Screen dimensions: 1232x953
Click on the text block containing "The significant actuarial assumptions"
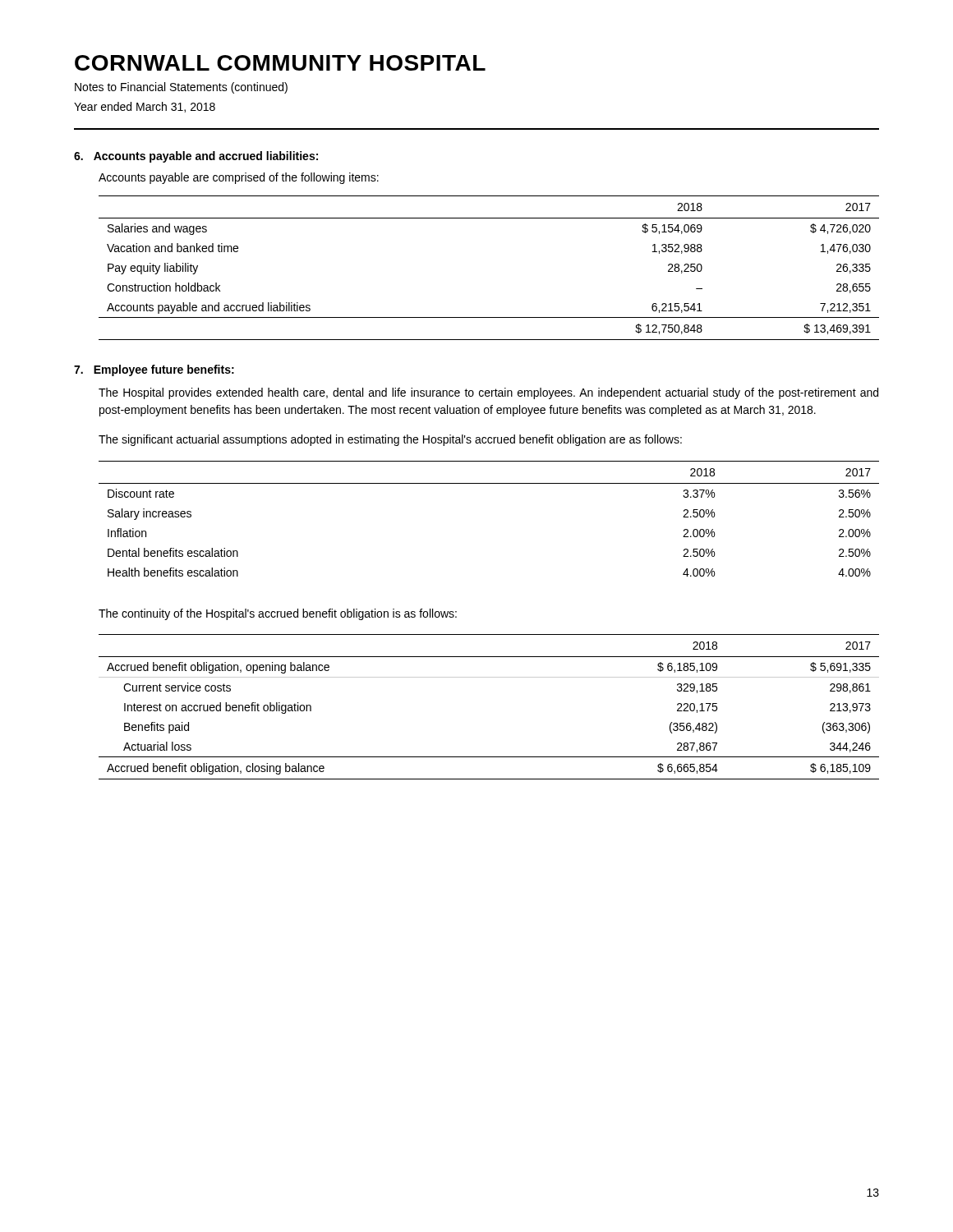(391, 439)
